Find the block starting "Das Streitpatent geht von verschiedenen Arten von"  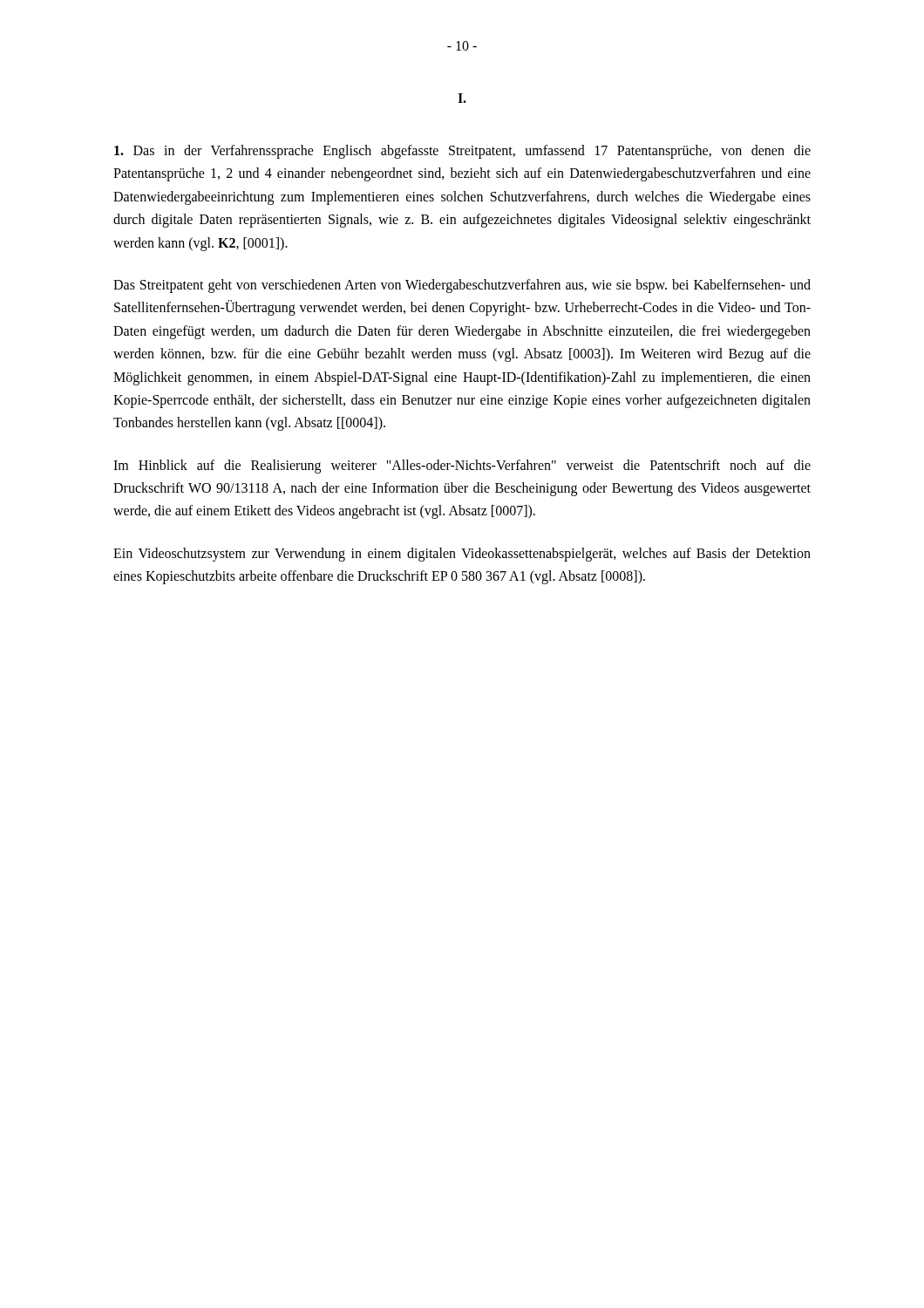(x=462, y=354)
